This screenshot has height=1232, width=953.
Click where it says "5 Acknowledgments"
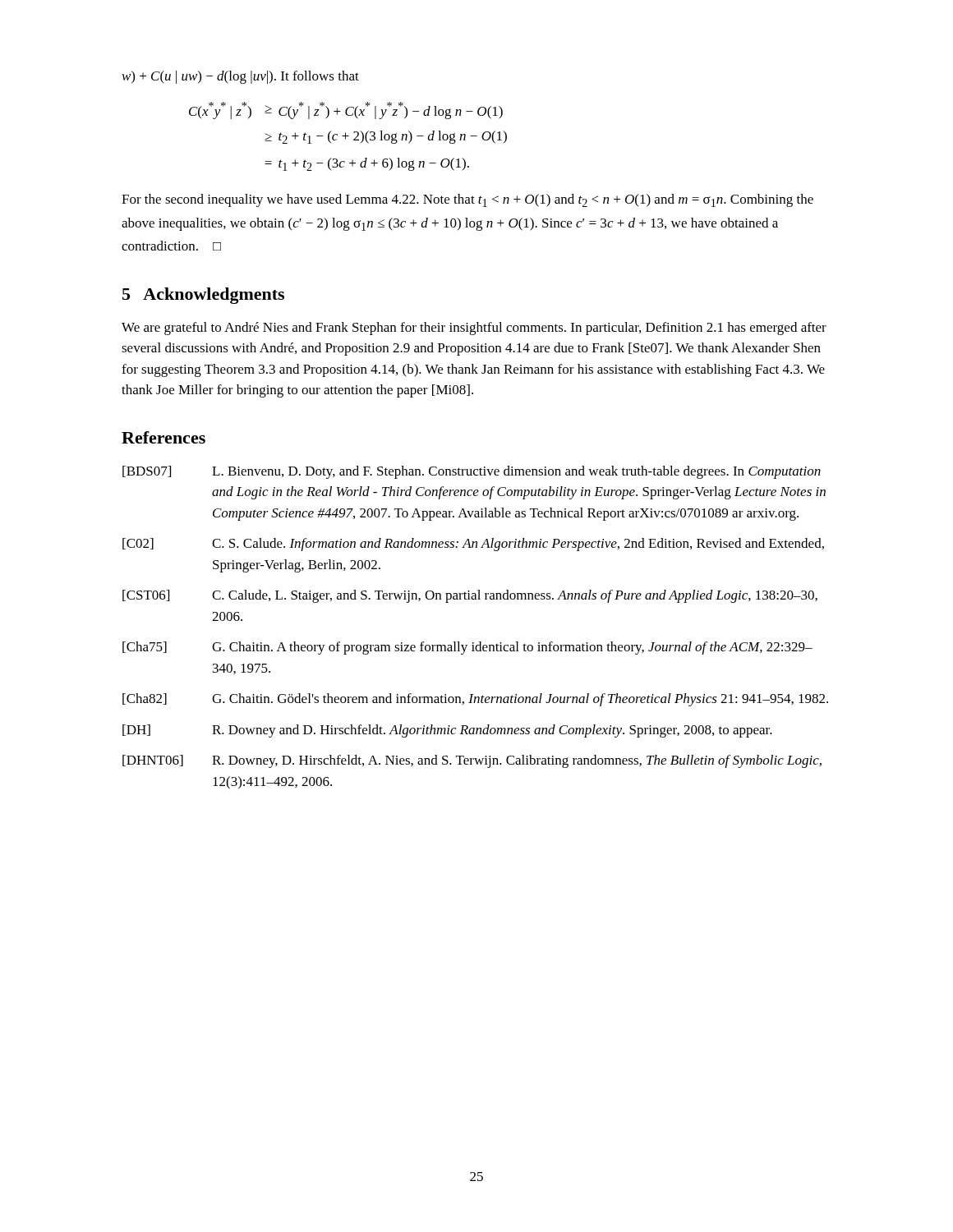click(x=203, y=293)
